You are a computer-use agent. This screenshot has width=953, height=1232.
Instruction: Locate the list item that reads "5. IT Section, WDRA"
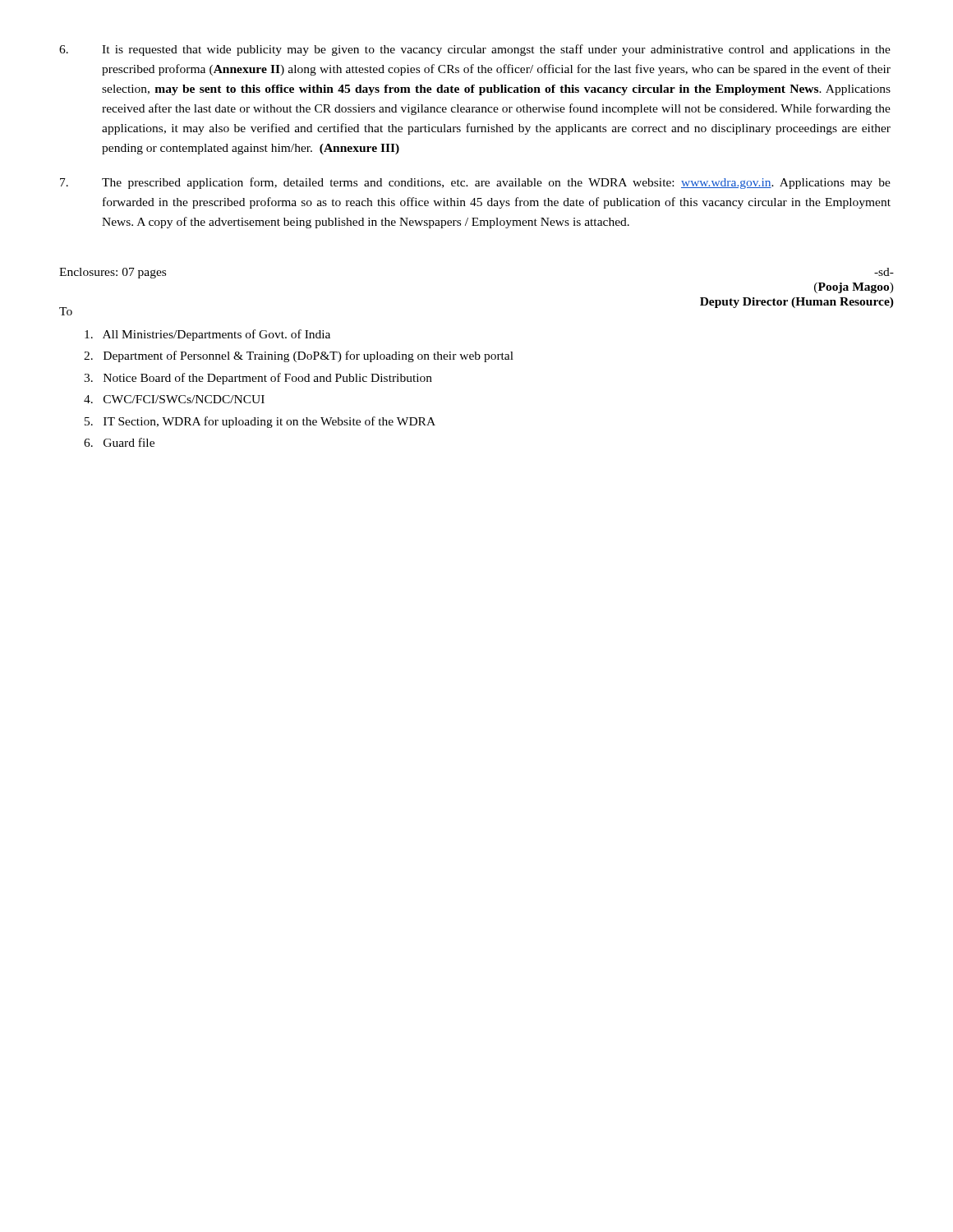(260, 421)
